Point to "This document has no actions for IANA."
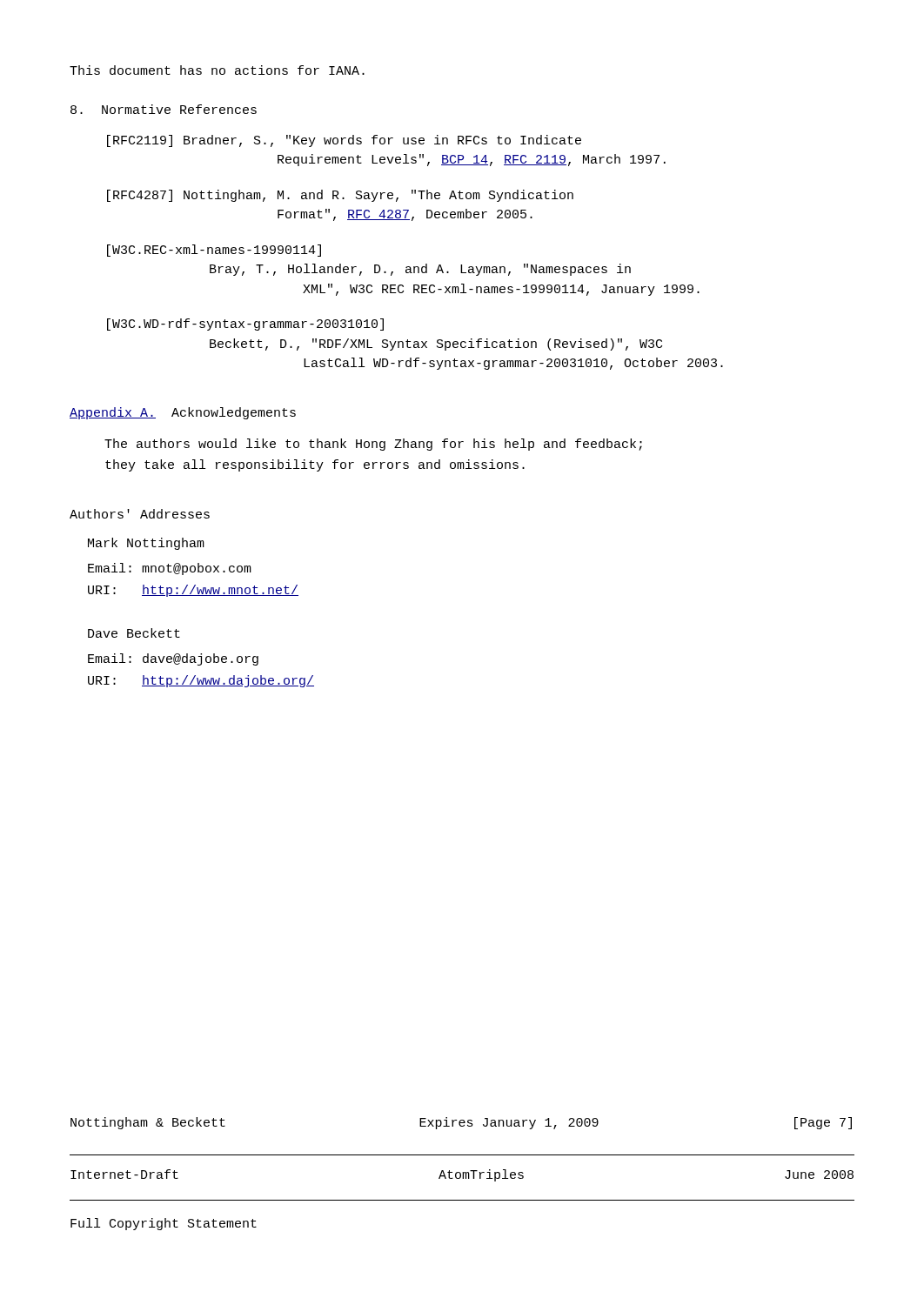Viewport: 924px width, 1305px height. 218,72
